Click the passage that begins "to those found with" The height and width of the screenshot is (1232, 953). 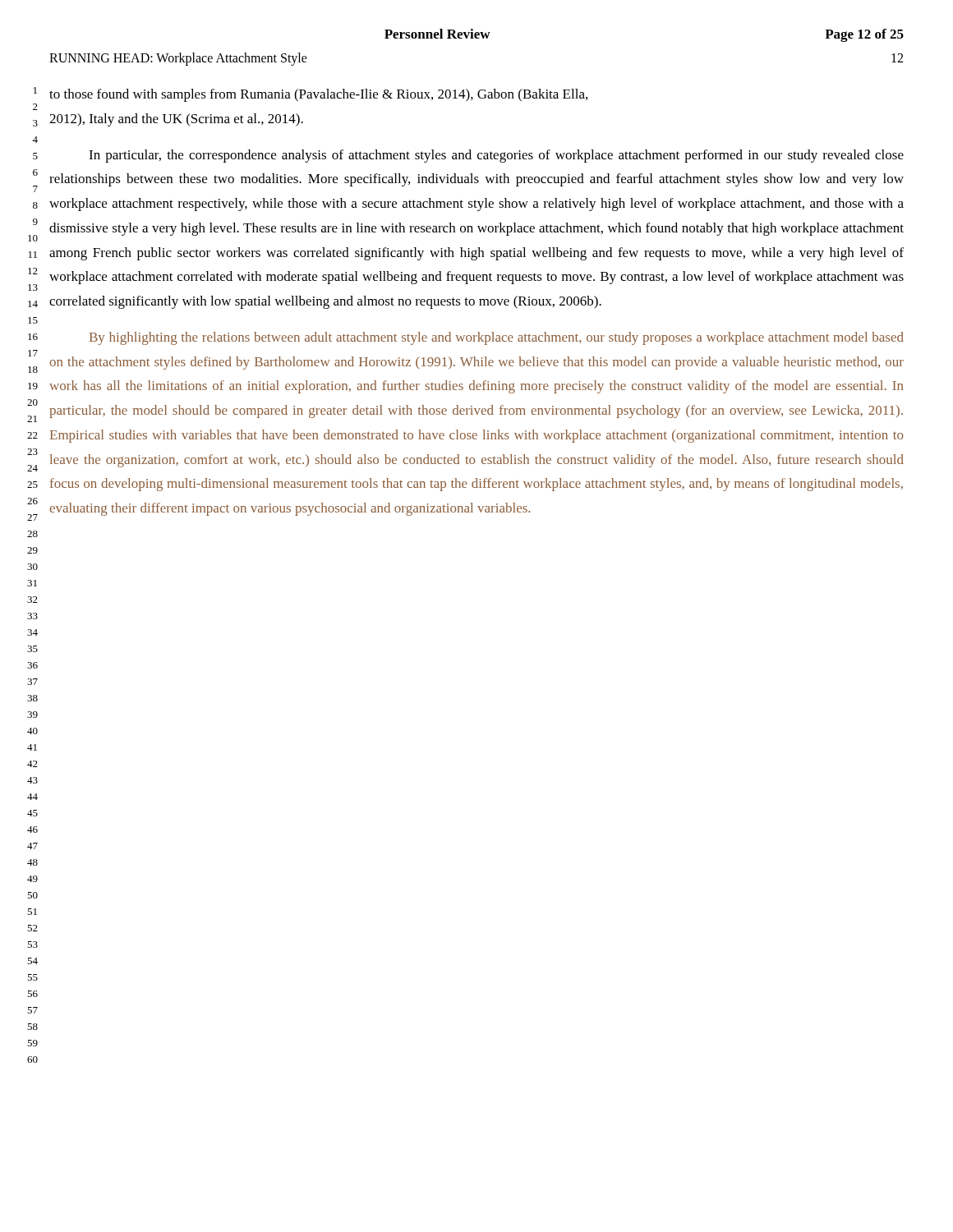pyautogui.click(x=319, y=94)
